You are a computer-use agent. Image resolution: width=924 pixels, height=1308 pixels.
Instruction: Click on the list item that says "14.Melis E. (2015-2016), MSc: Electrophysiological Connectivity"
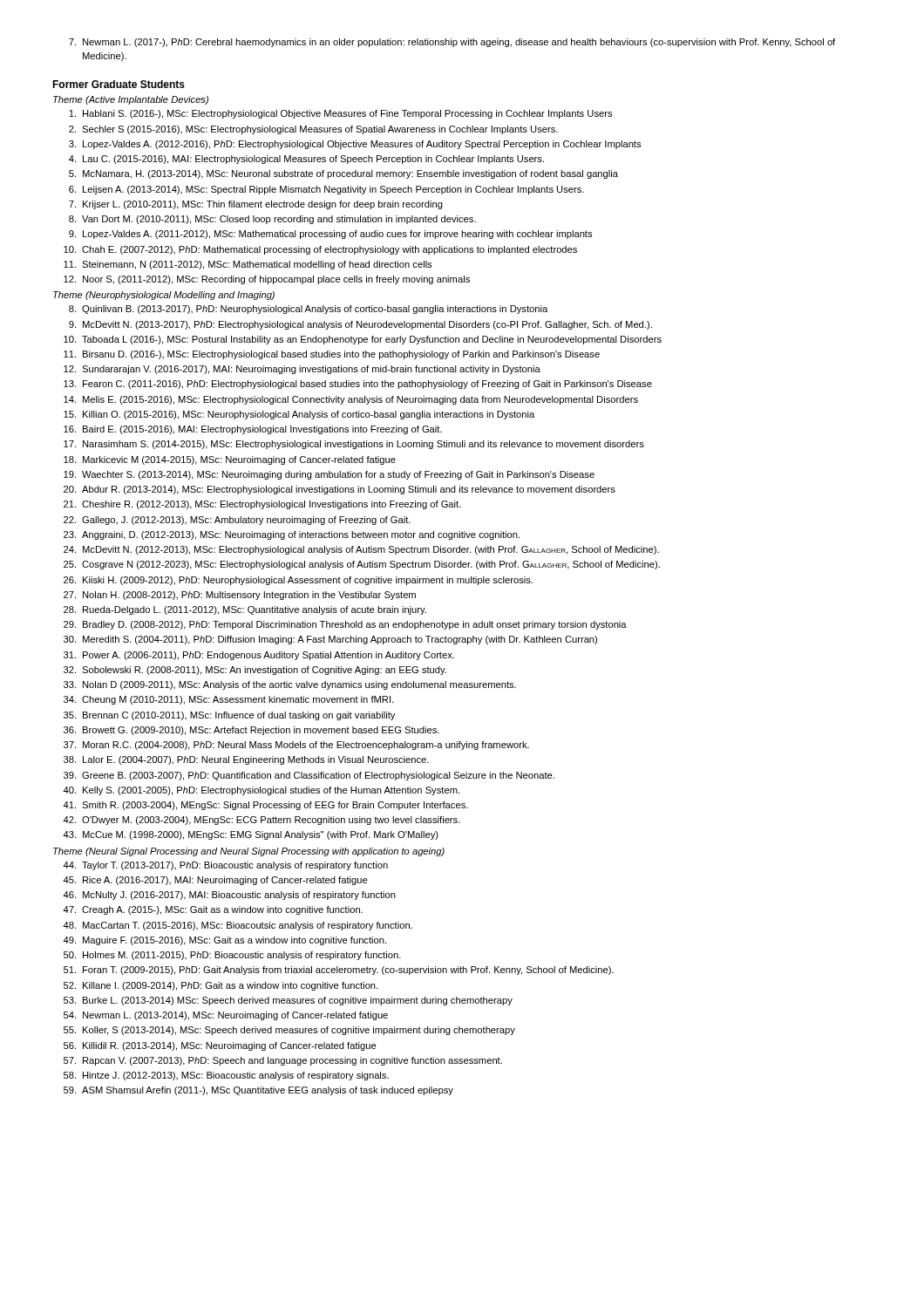(x=462, y=399)
